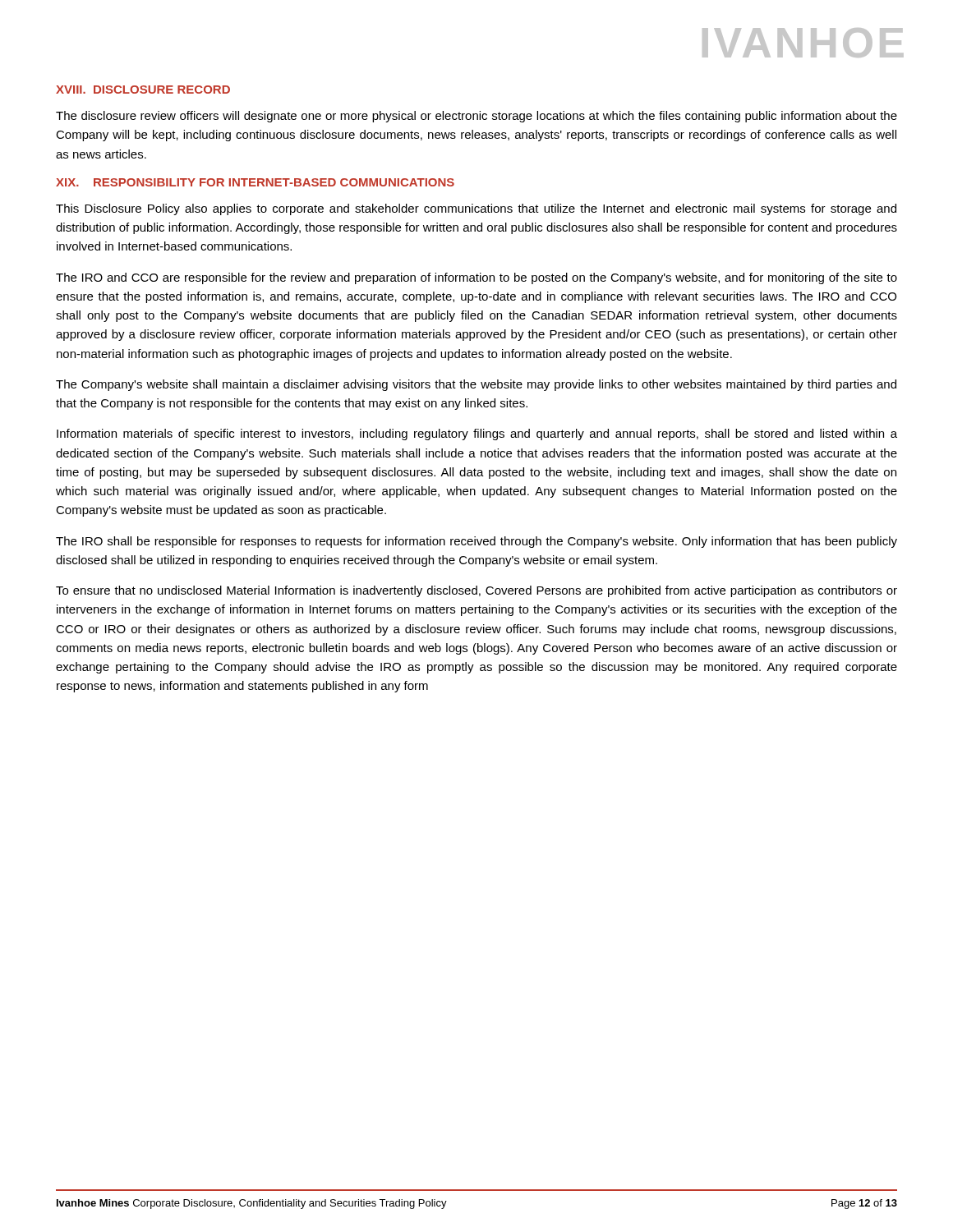Navigate to the text starting "The disclosure review officers will"
Viewport: 953px width, 1232px height.
476,134
